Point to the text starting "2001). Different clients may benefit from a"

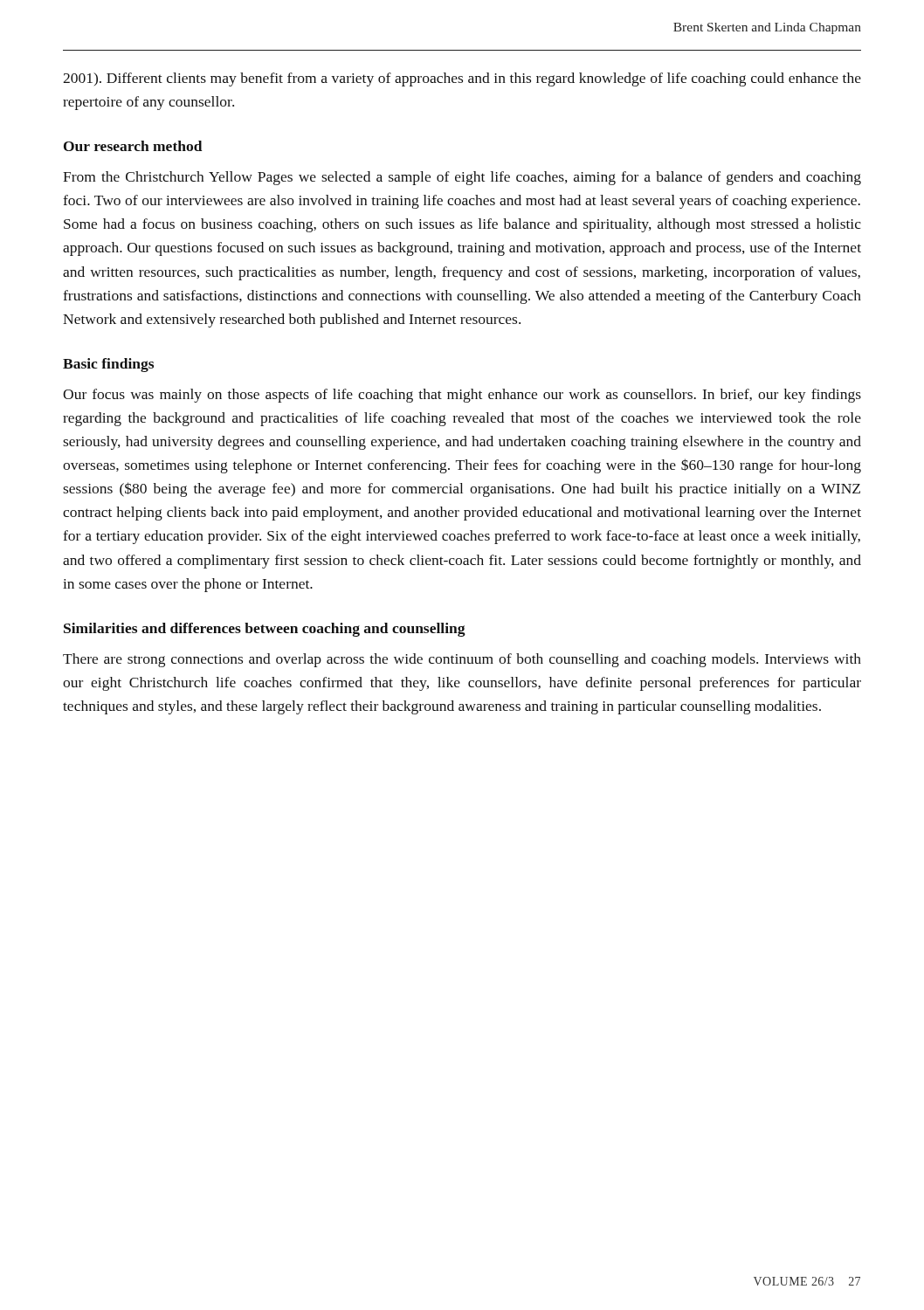point(462,90)
